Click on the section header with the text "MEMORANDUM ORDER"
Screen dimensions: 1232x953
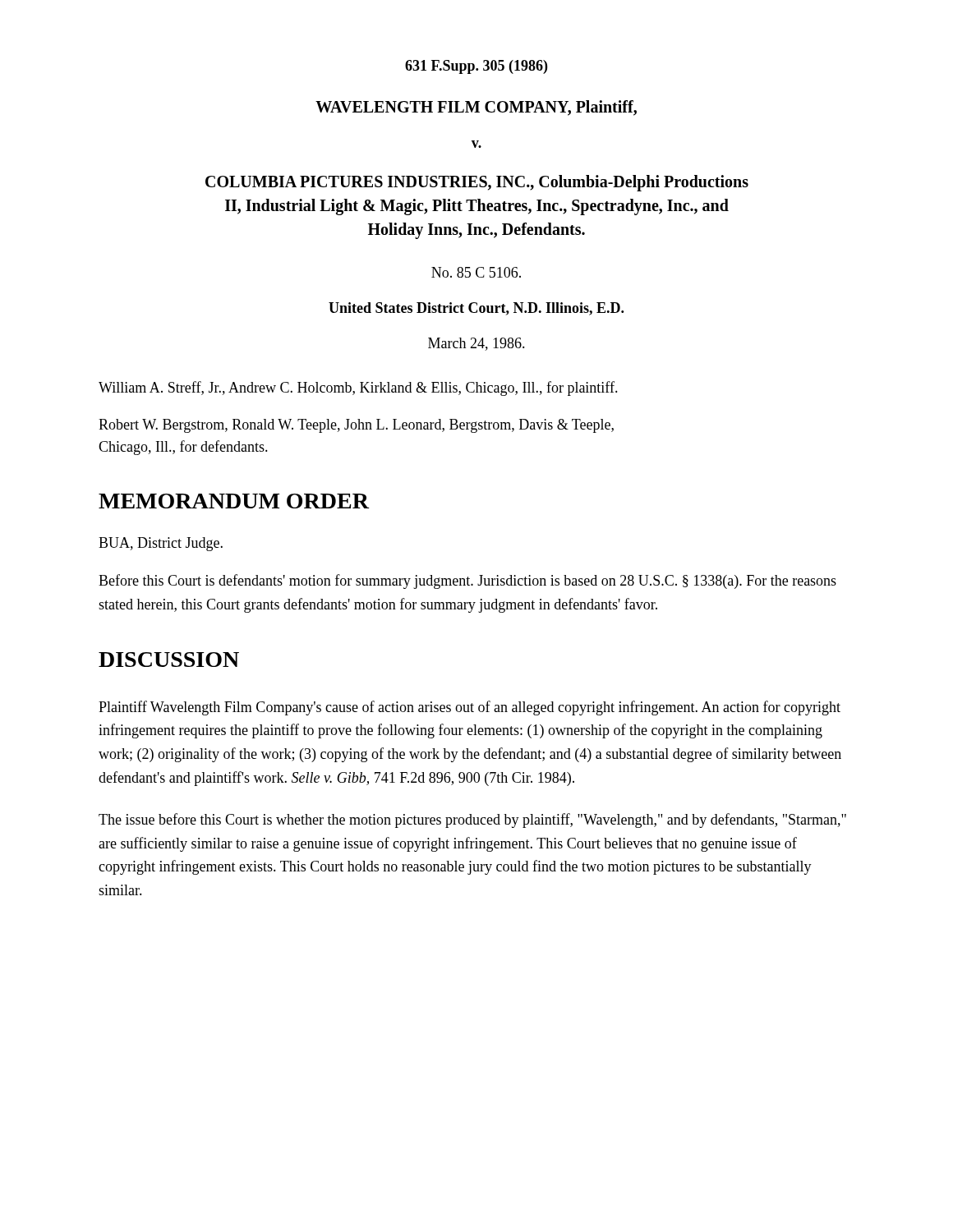coord(234,501)
